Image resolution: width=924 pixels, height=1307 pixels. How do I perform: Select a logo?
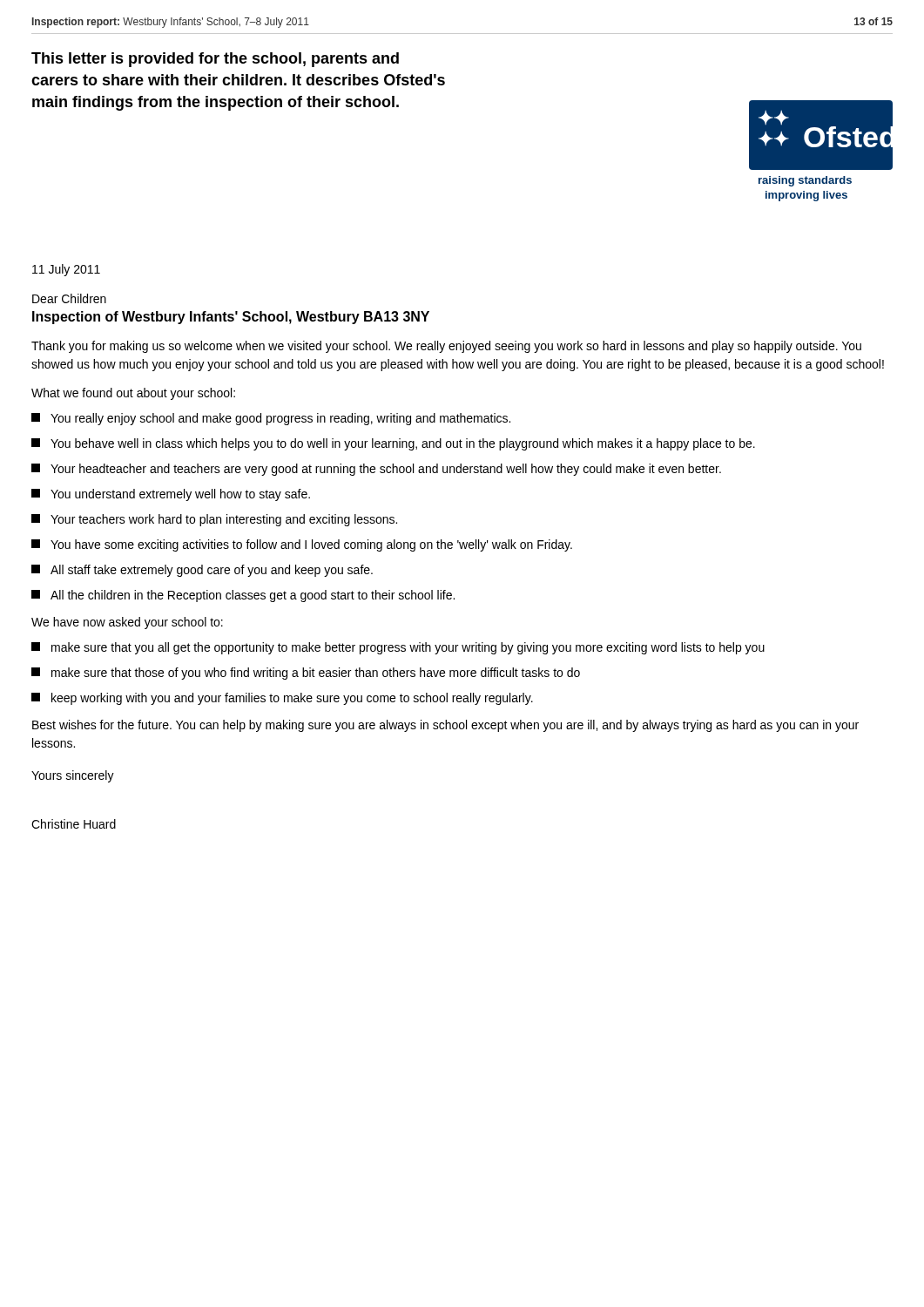[821, 153]
